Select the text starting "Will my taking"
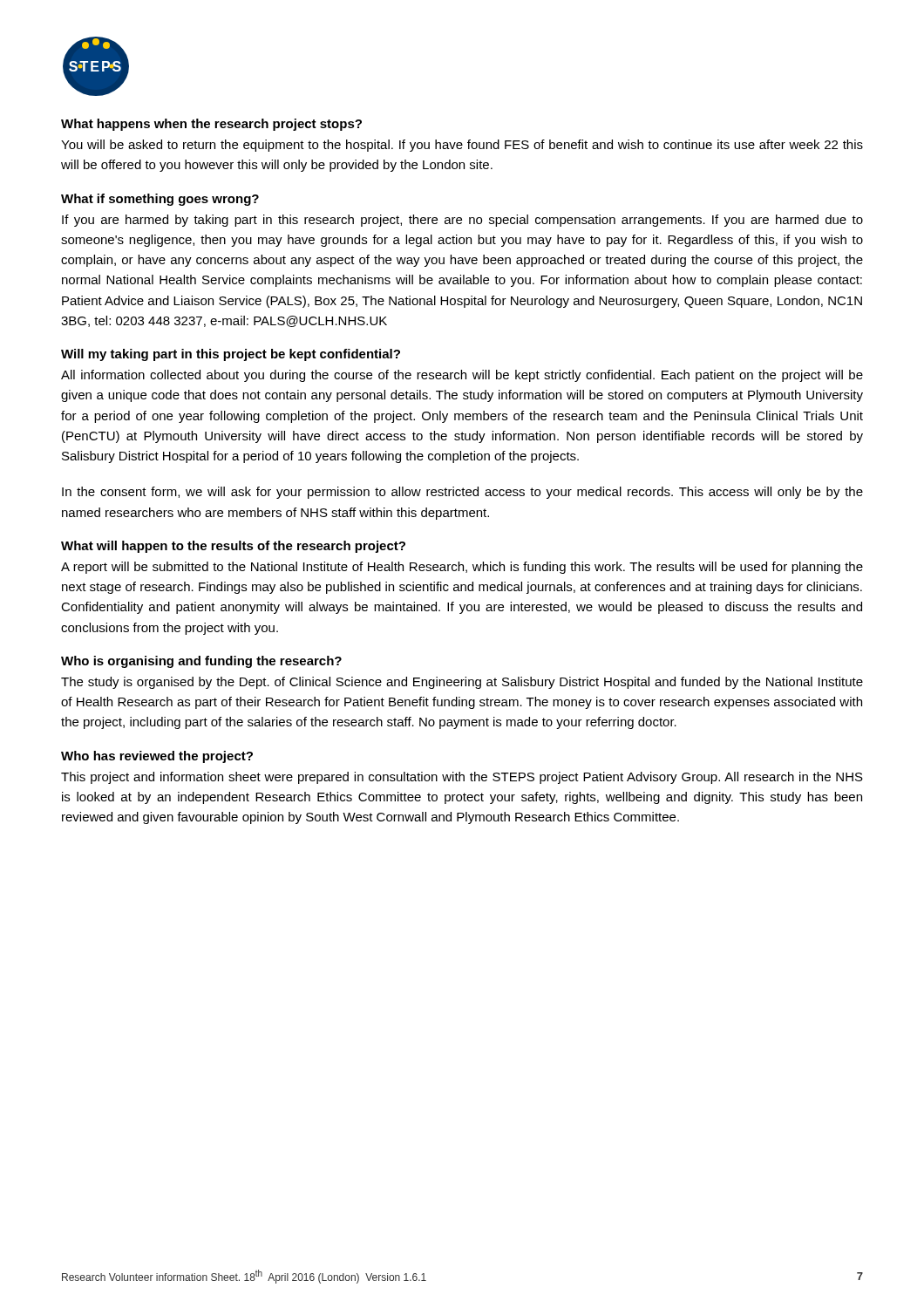924x1308 pixels. tap(231, 354)
